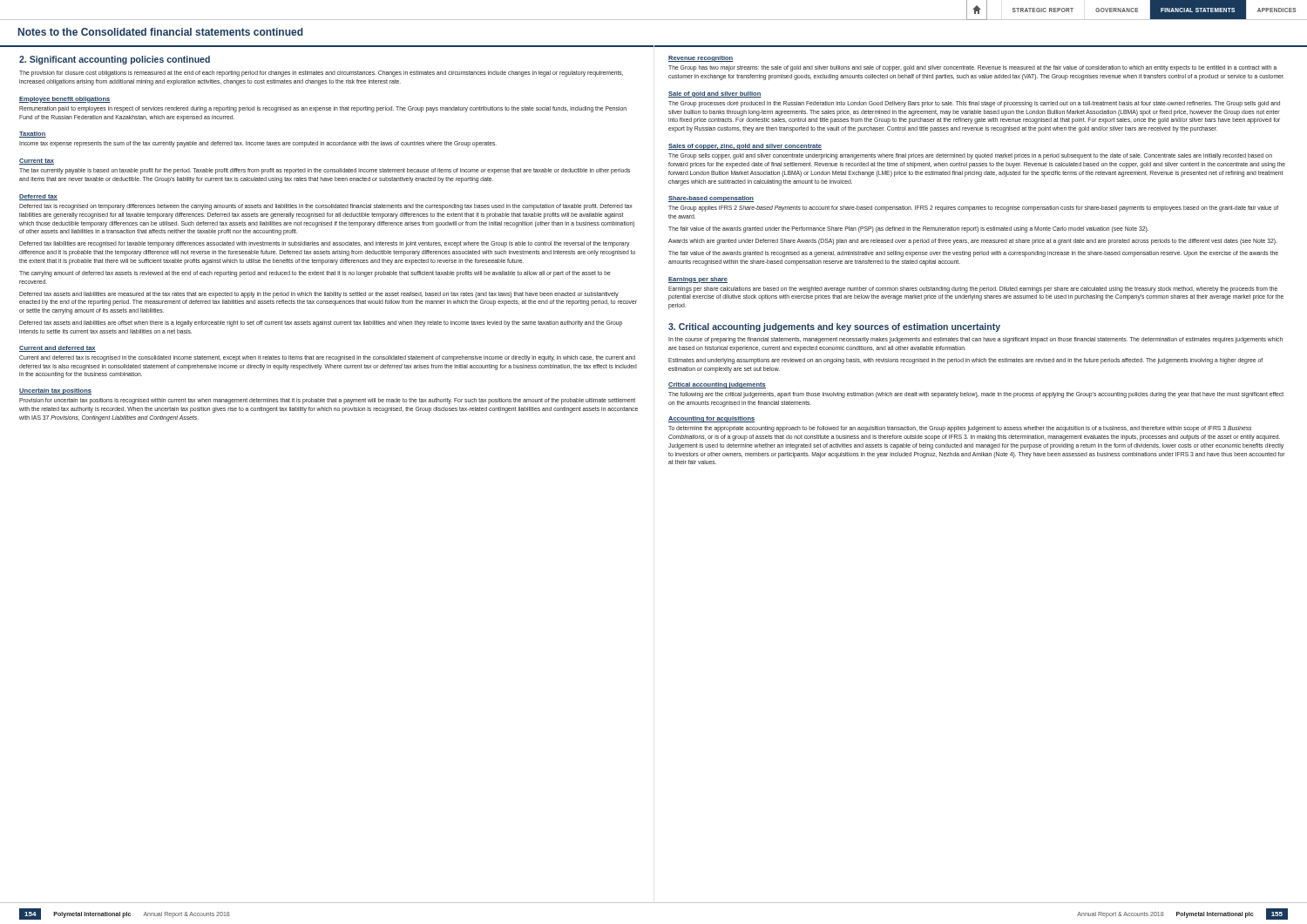The image size is (1307, 924).
Task: Click on the section header that reads "Sales of copper, zinc,"
Action: coord(745,146)
